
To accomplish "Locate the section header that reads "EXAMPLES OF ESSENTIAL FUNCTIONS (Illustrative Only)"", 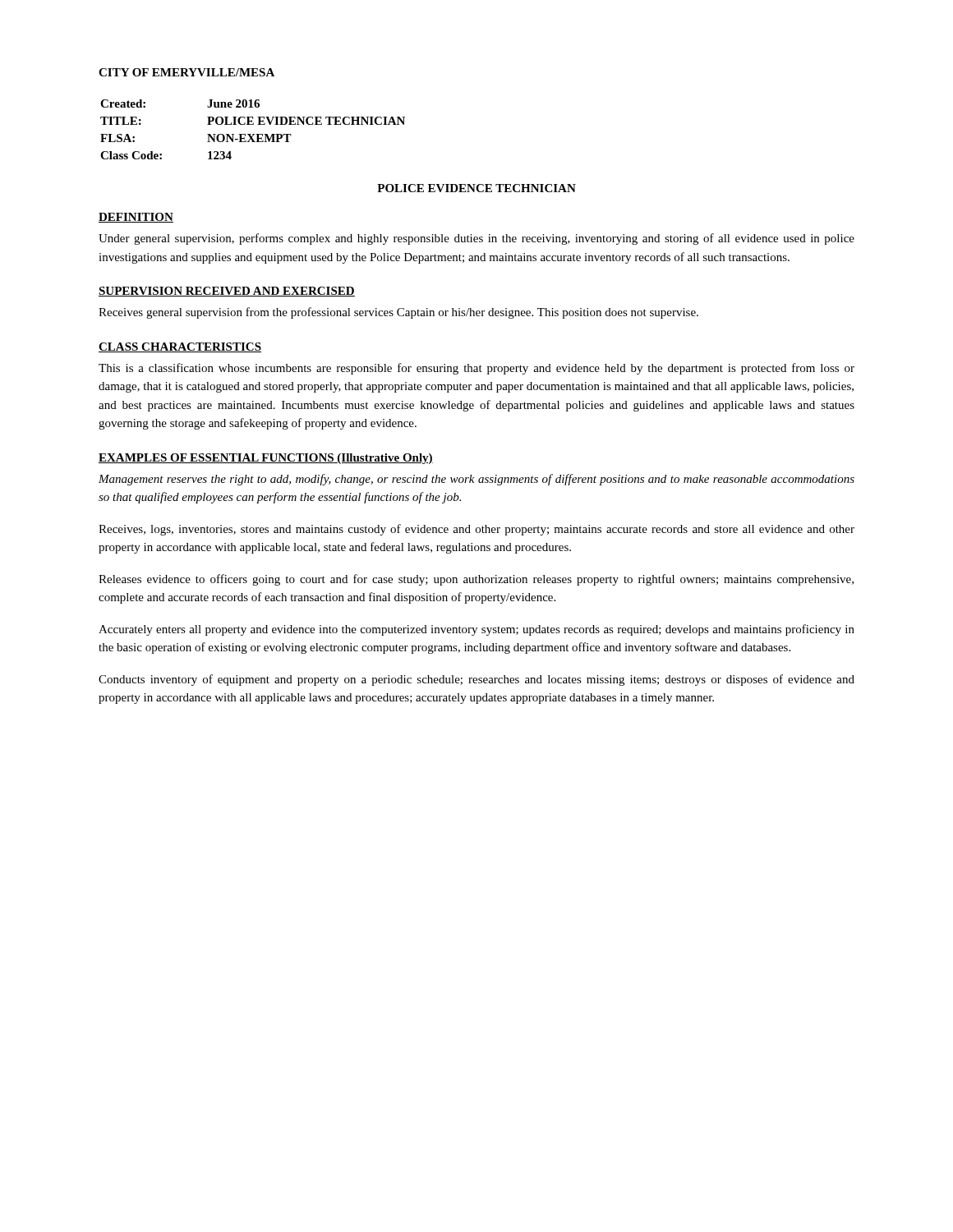I will point(266,457).
